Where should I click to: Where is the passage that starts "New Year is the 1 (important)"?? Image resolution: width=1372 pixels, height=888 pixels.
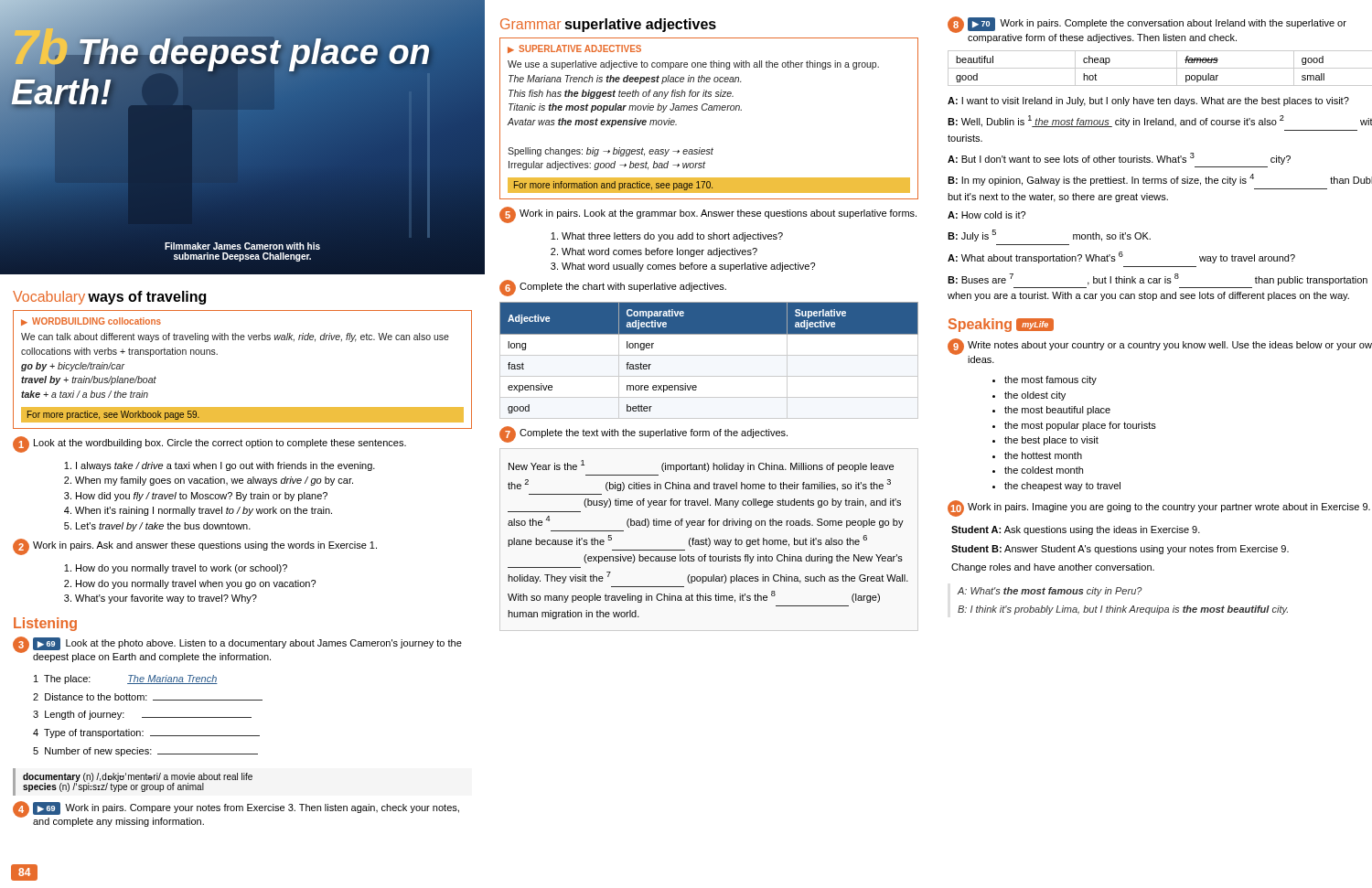[708, 538]
